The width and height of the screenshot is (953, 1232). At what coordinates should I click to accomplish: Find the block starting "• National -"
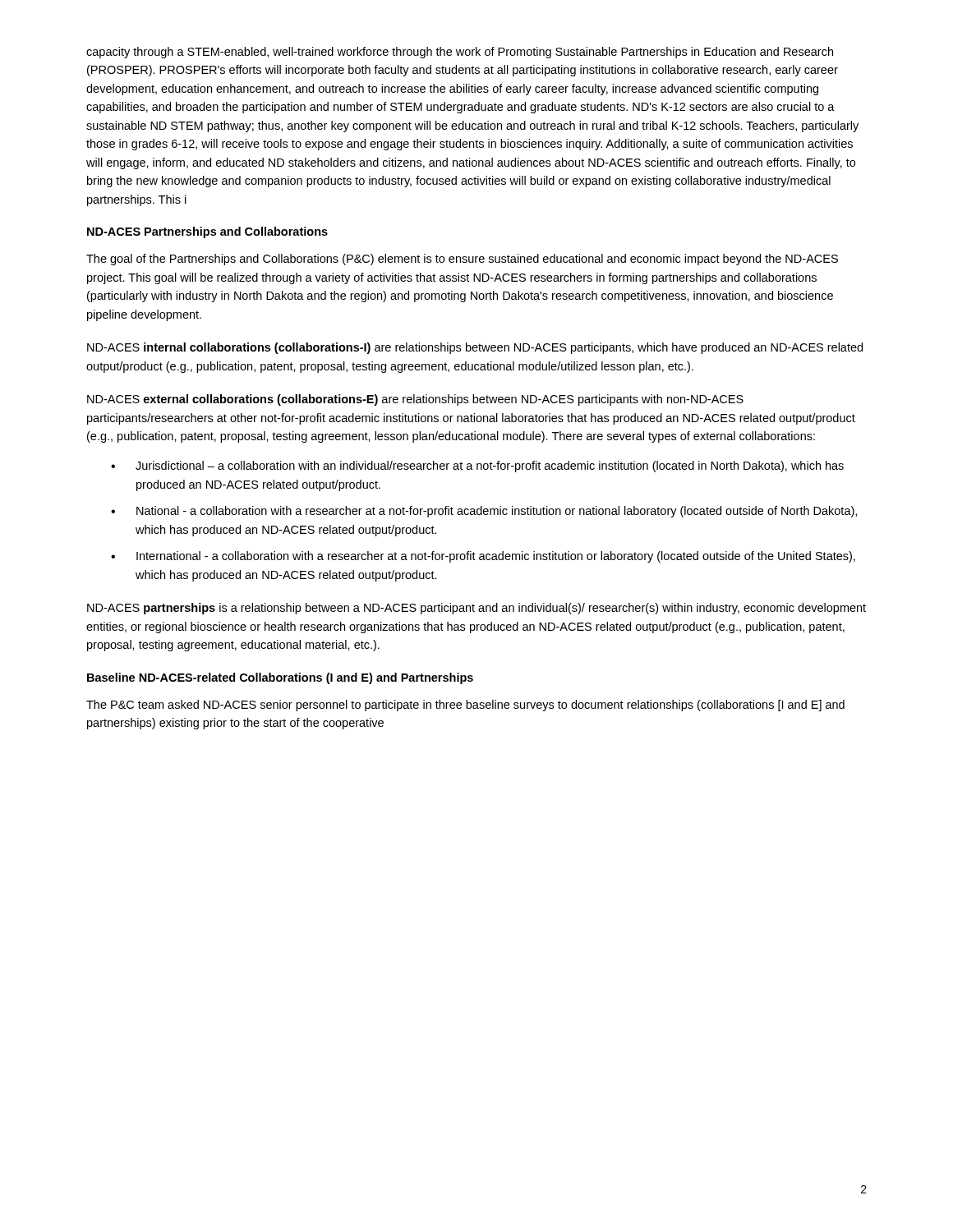coord(489,521)
